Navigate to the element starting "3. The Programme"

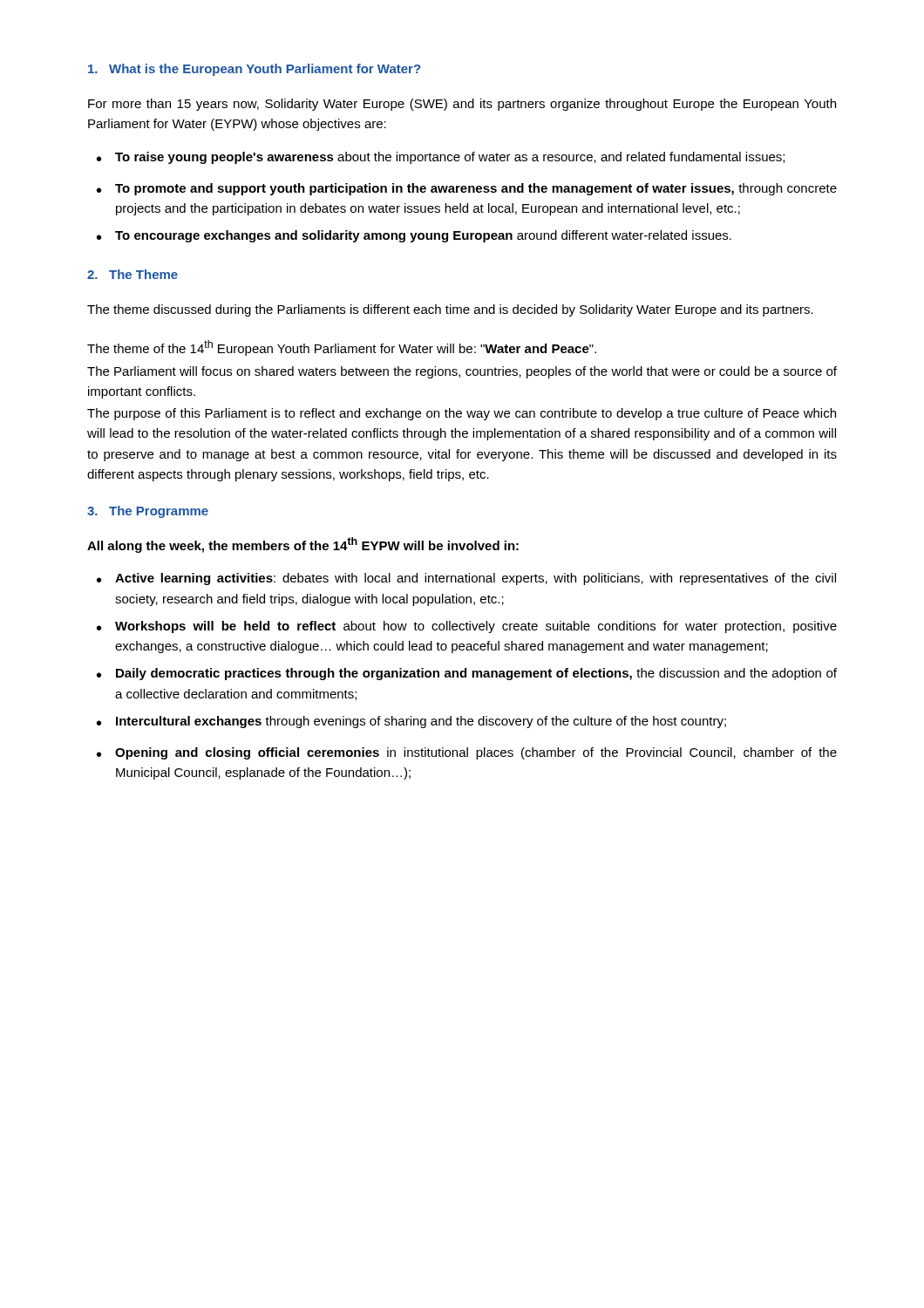148,511
